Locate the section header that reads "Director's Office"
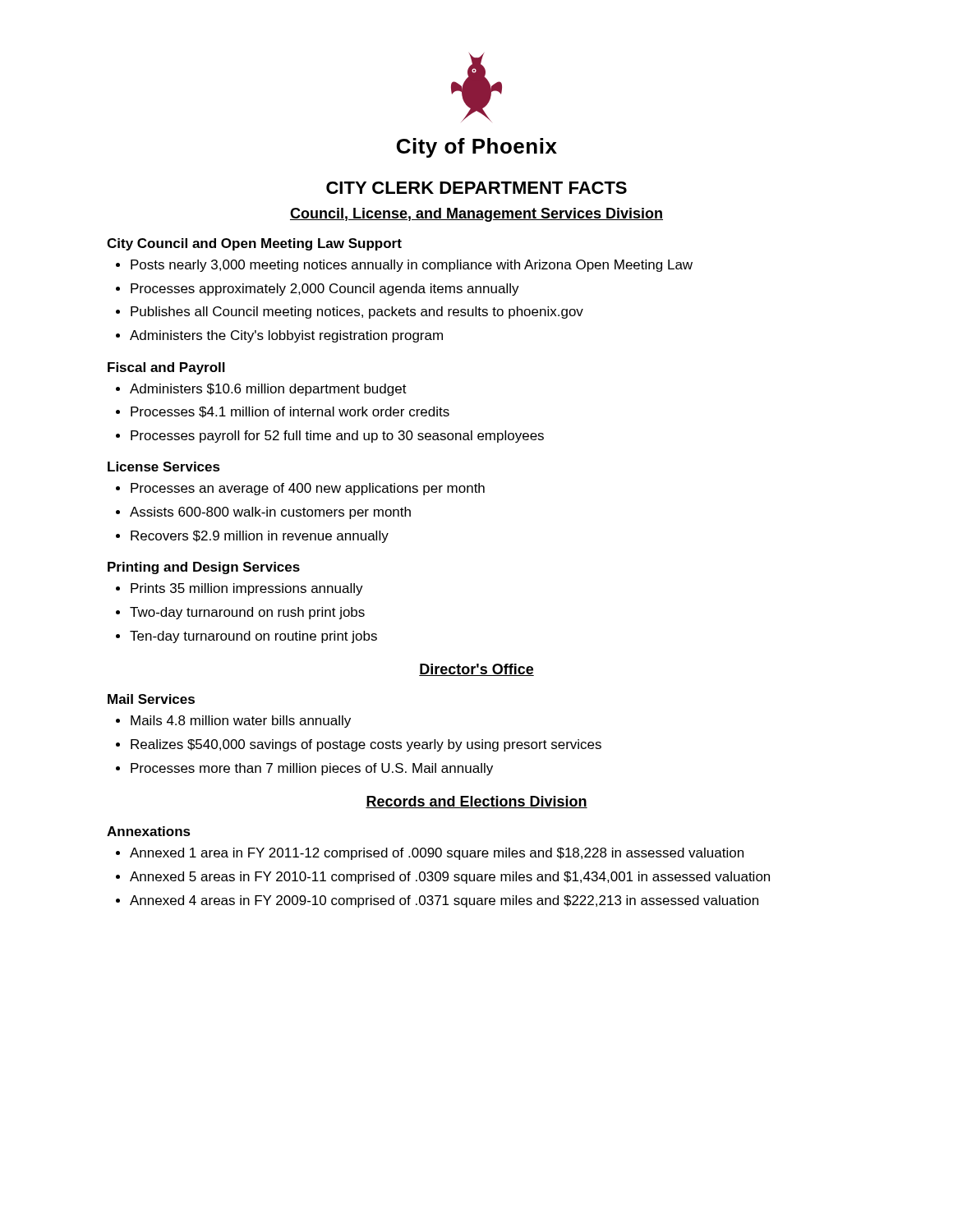 pyautogui.click(x=476, y=670)
